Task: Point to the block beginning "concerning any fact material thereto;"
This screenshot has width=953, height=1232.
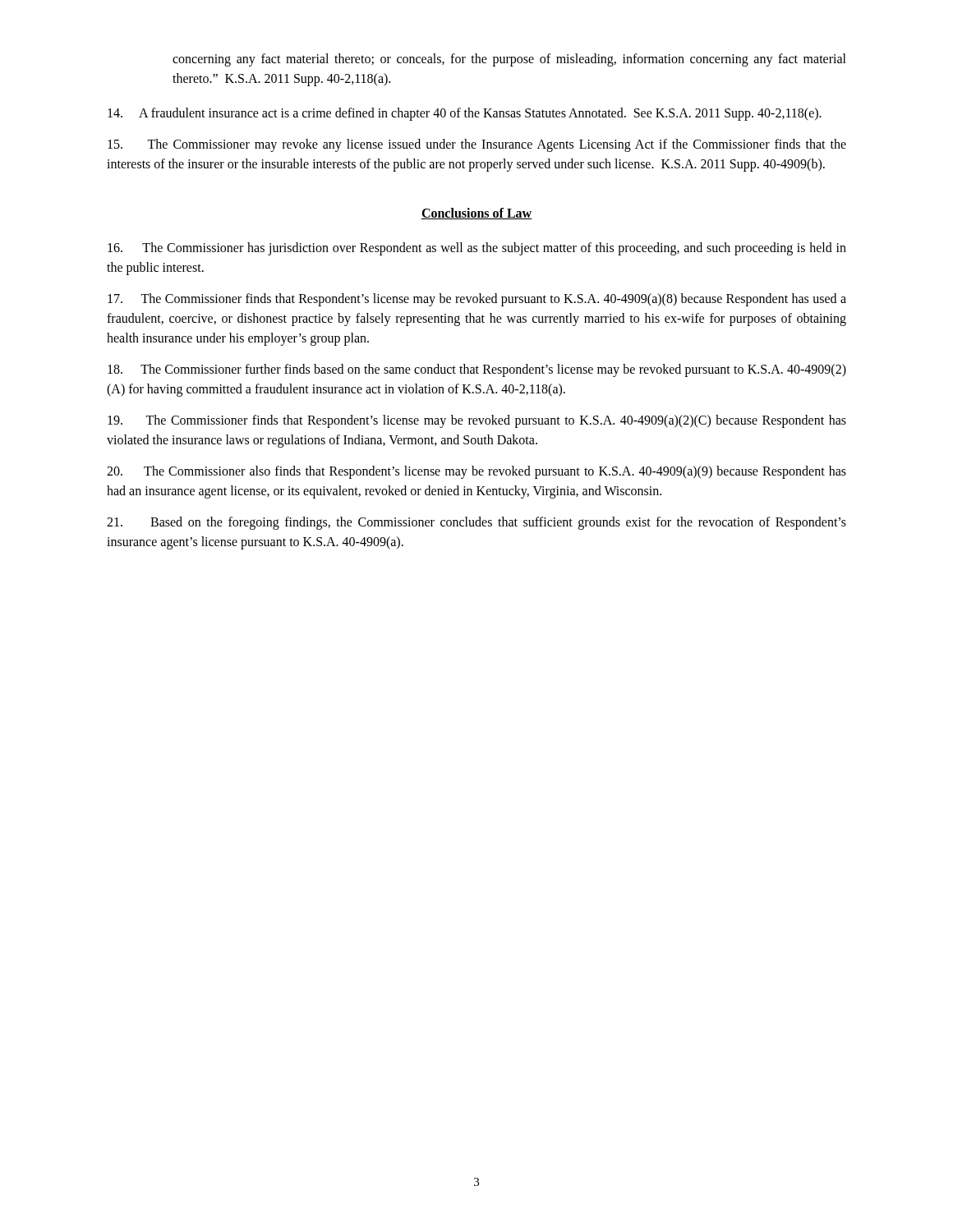Action: 509,69
